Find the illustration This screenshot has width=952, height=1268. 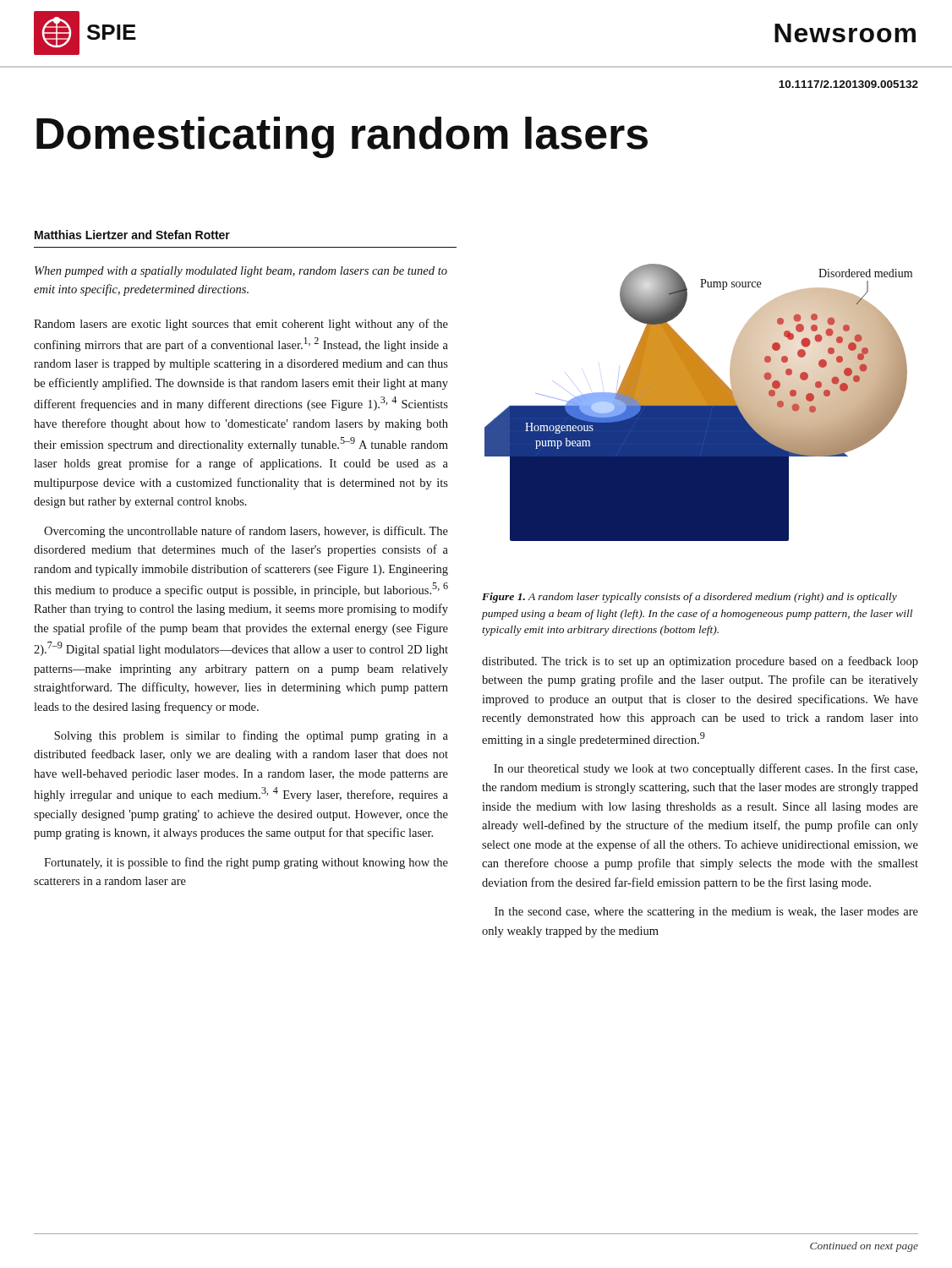coord(700,420)
